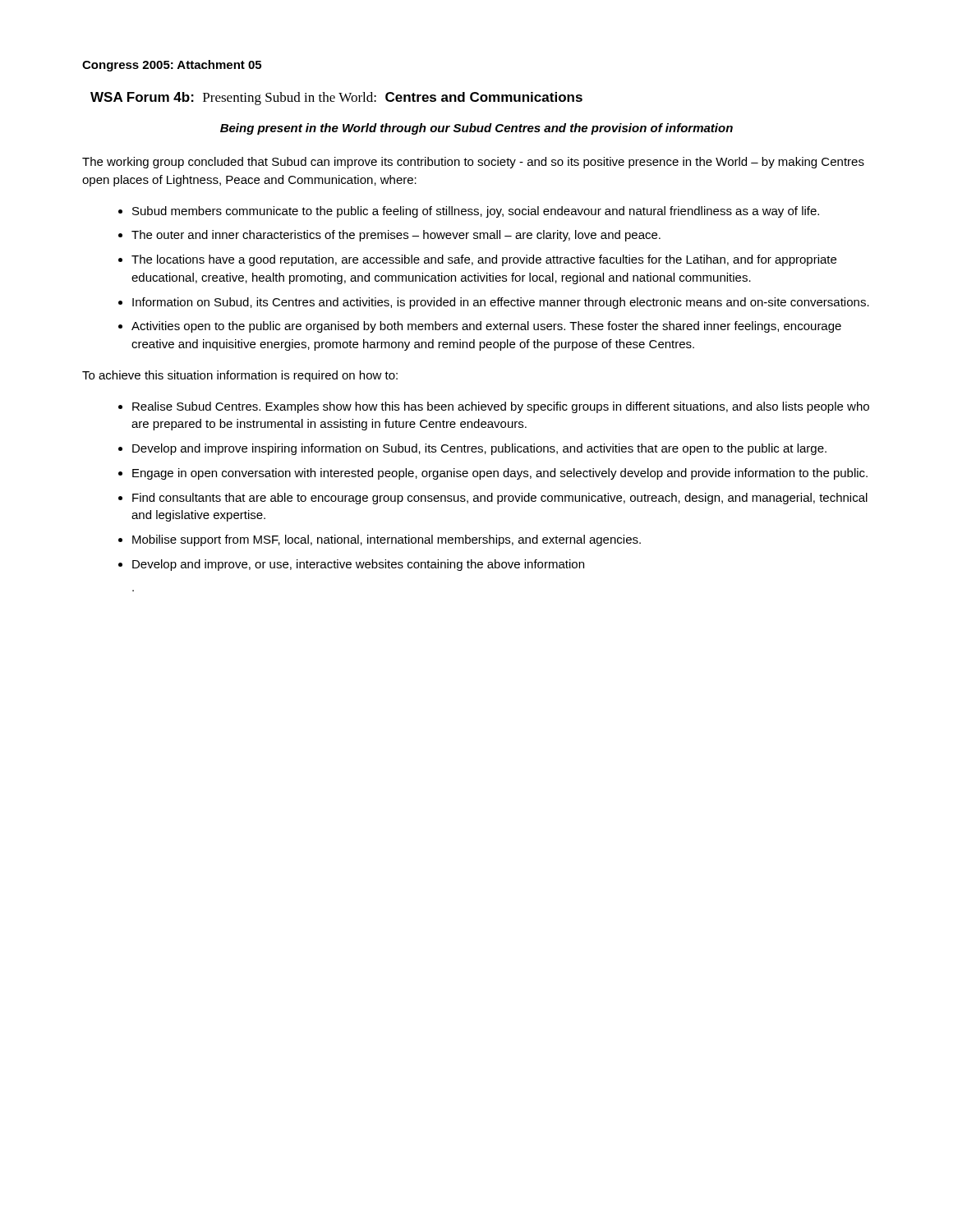Locate the block starting "Realise Subud Centres. Examples show"
953x1232 pixels.
[x=476, y=415]
